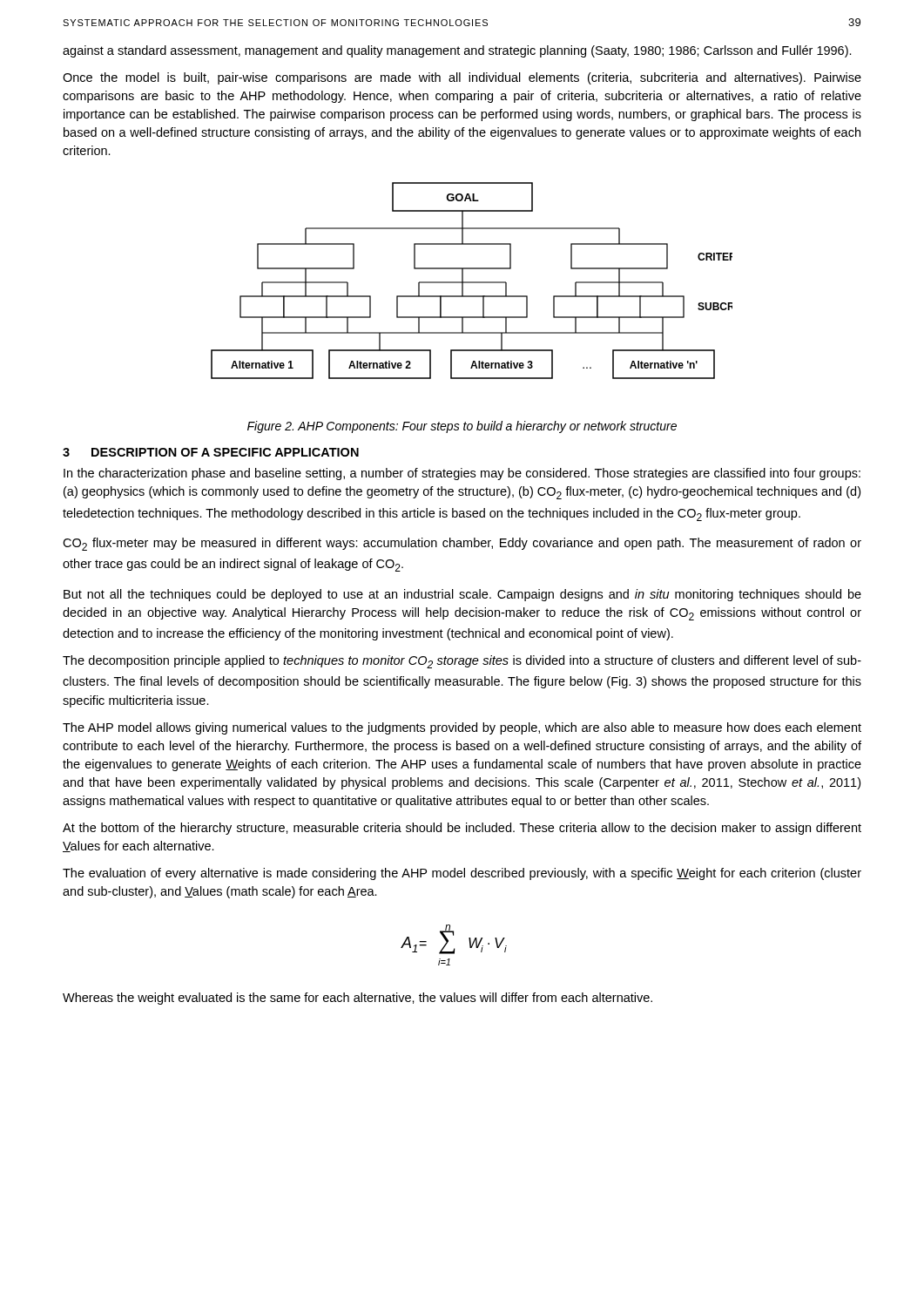Locate the text starting "A 1 = ∑ i=1 n"
The width and height of the screenshot is (924, 1307).
462,943
